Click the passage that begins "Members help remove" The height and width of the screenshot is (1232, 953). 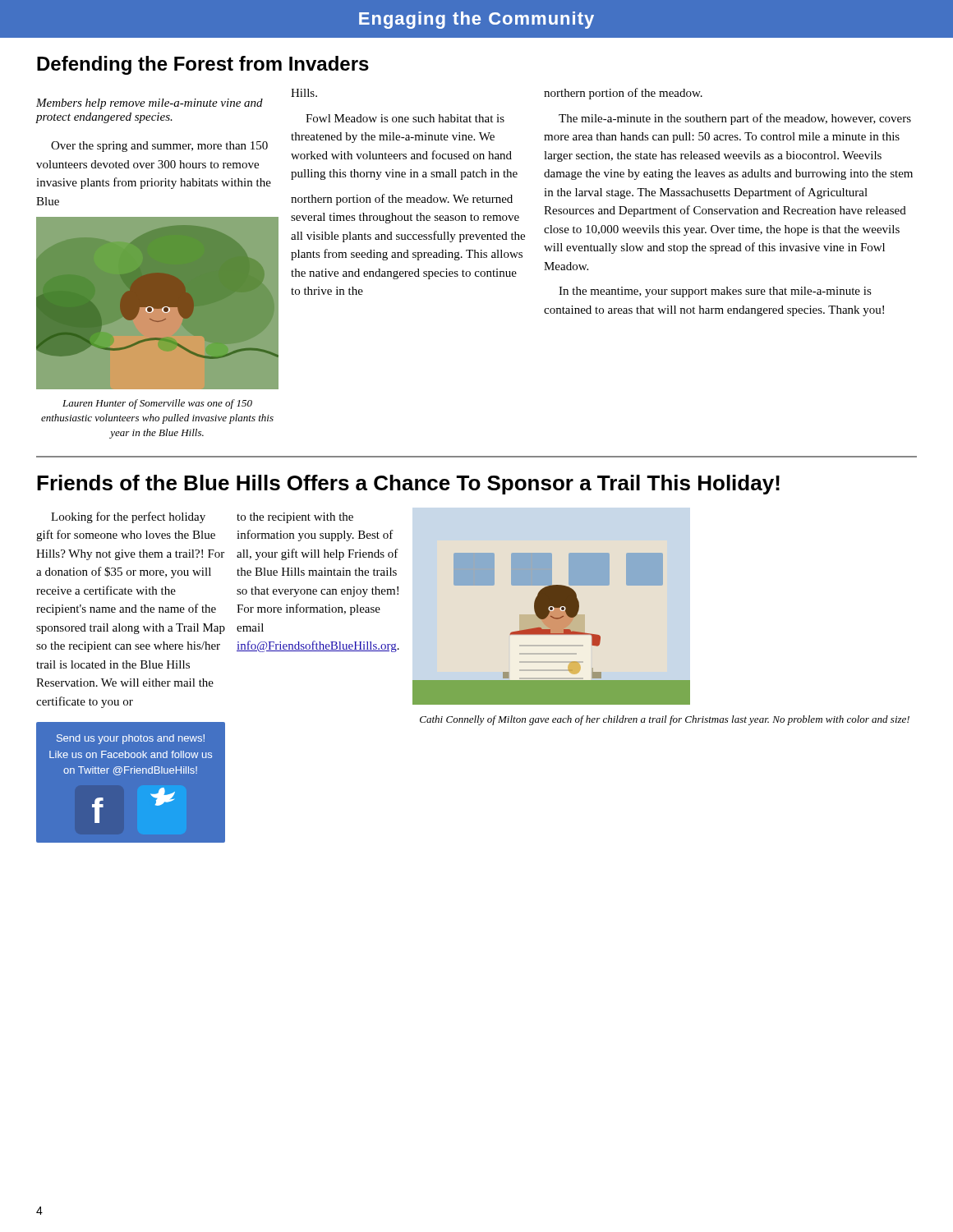(x=158, y=153)
